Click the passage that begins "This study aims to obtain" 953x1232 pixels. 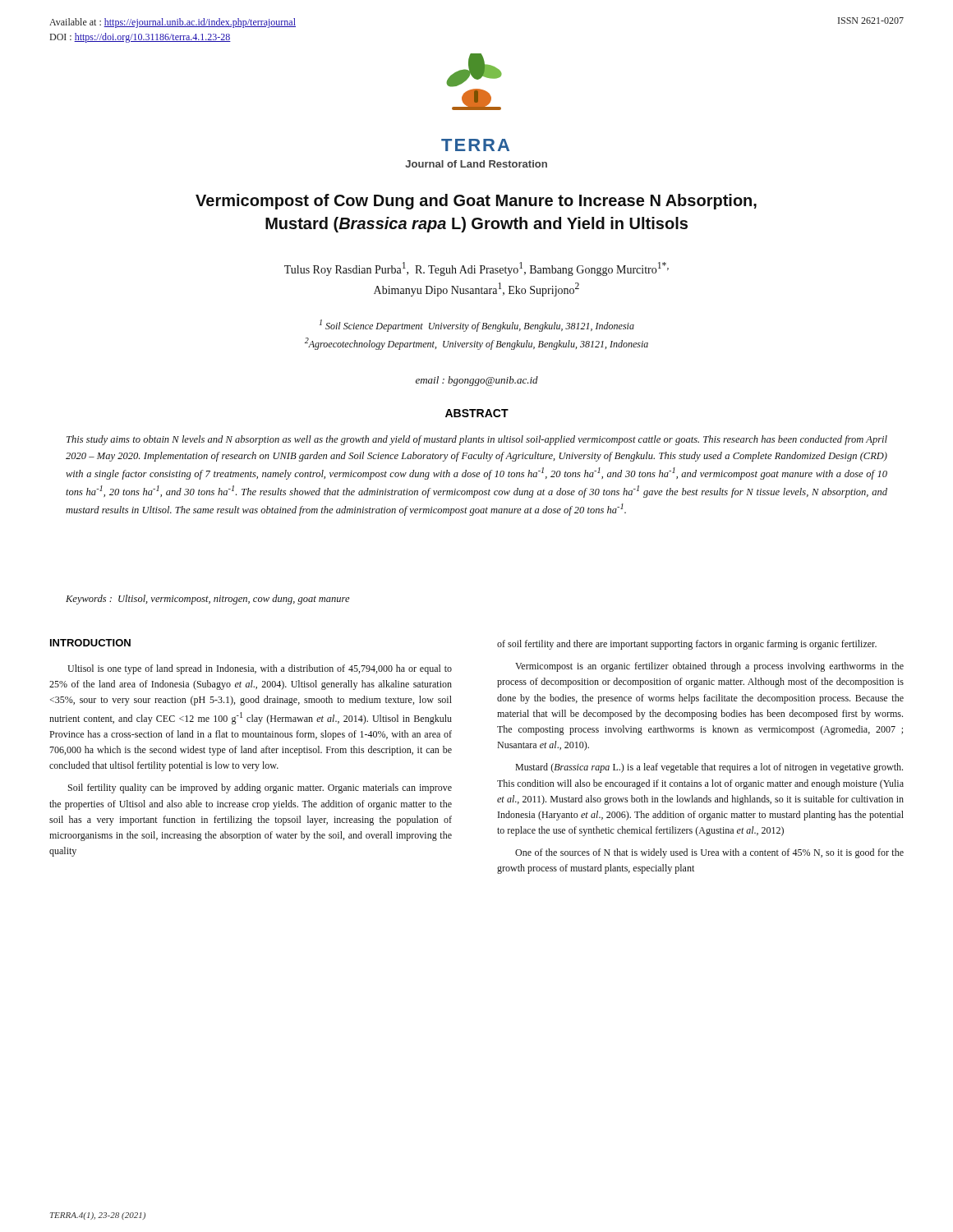tap(476, 475)
